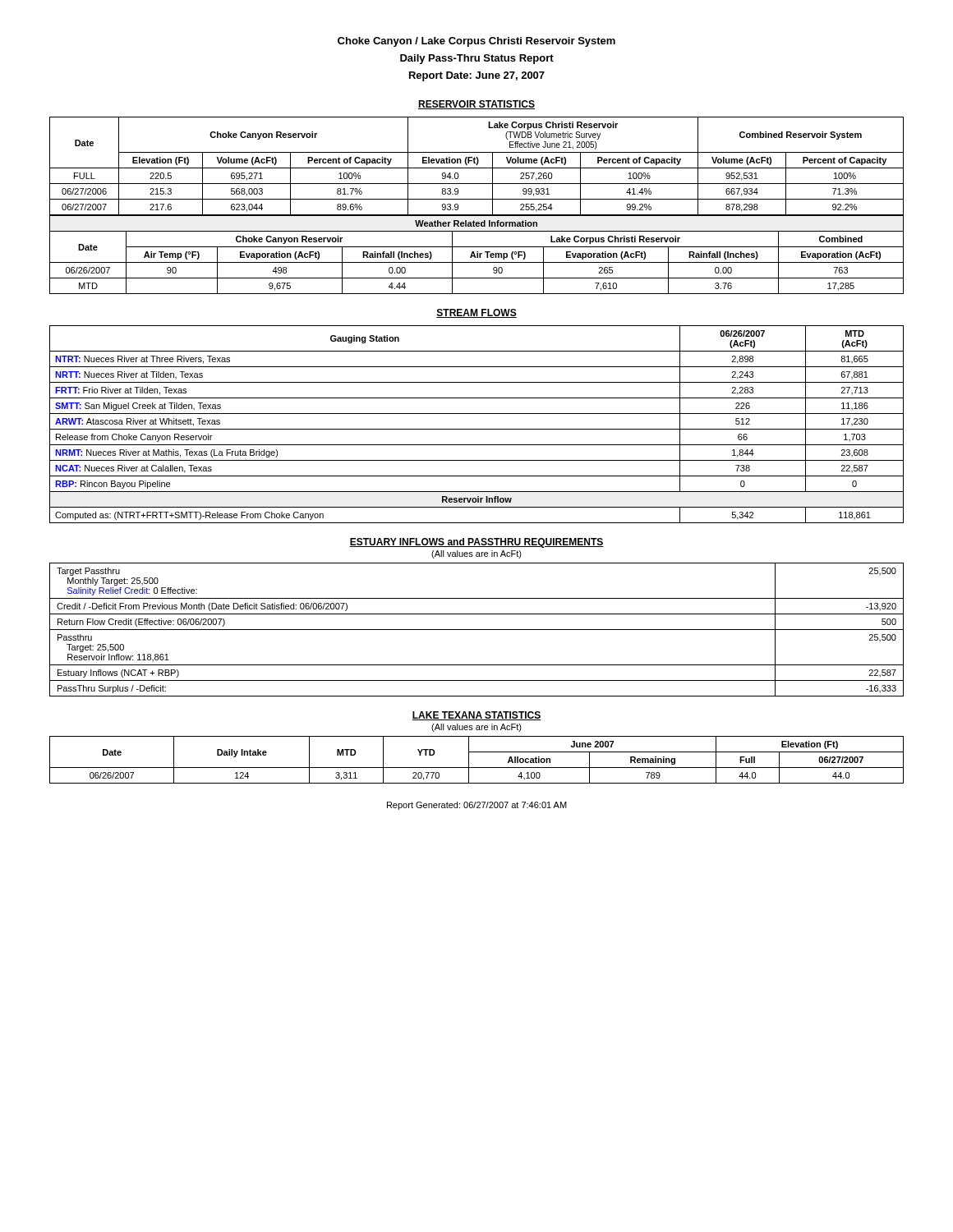Image resolution: width=953 pixels, height=1232 pixels.
Task: Select the table that reads "Volume (AcFt)"
Action: point(476,206)
